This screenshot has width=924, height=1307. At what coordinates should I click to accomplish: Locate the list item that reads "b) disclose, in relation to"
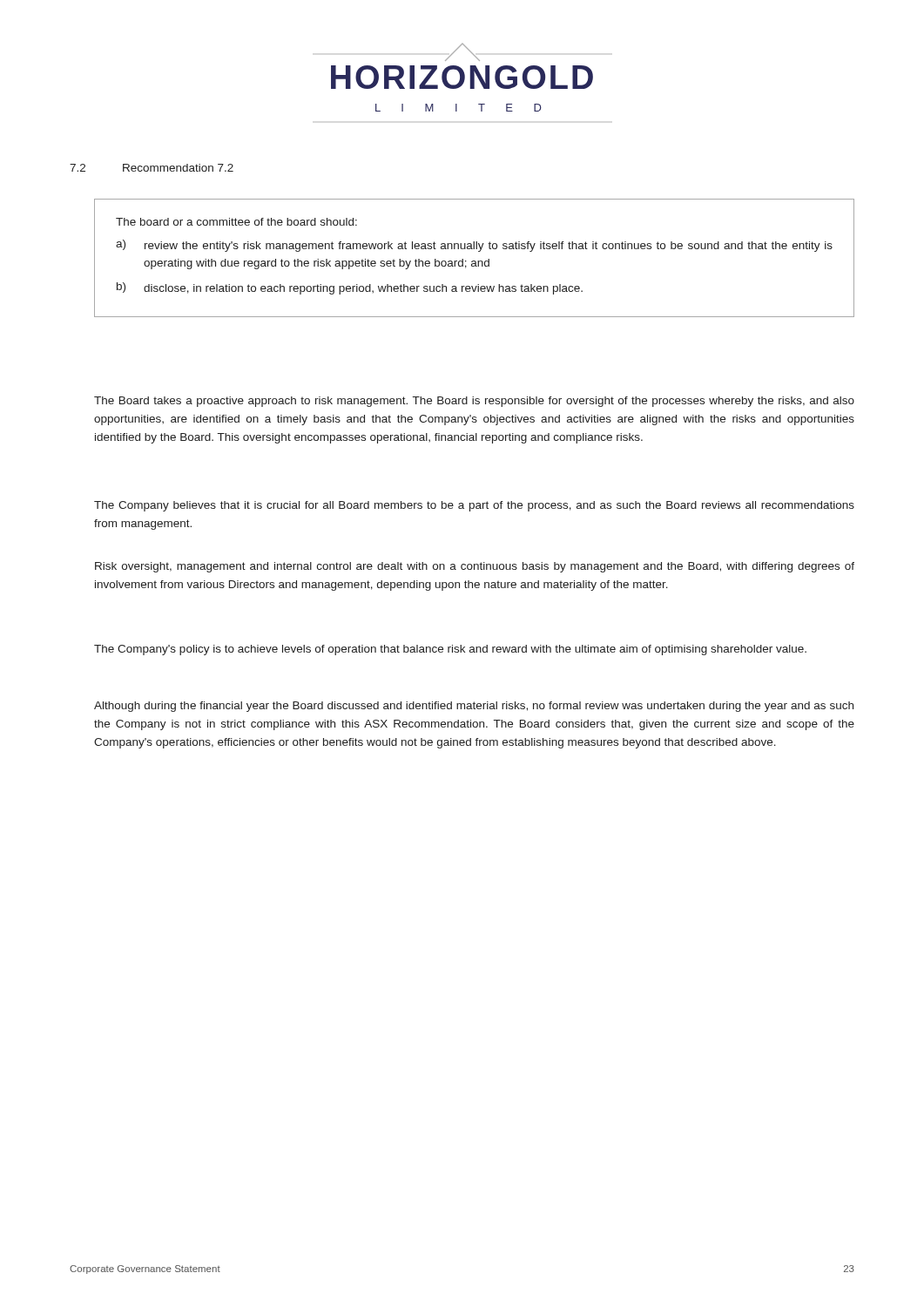pyautogui.click(x=474, y=288)
